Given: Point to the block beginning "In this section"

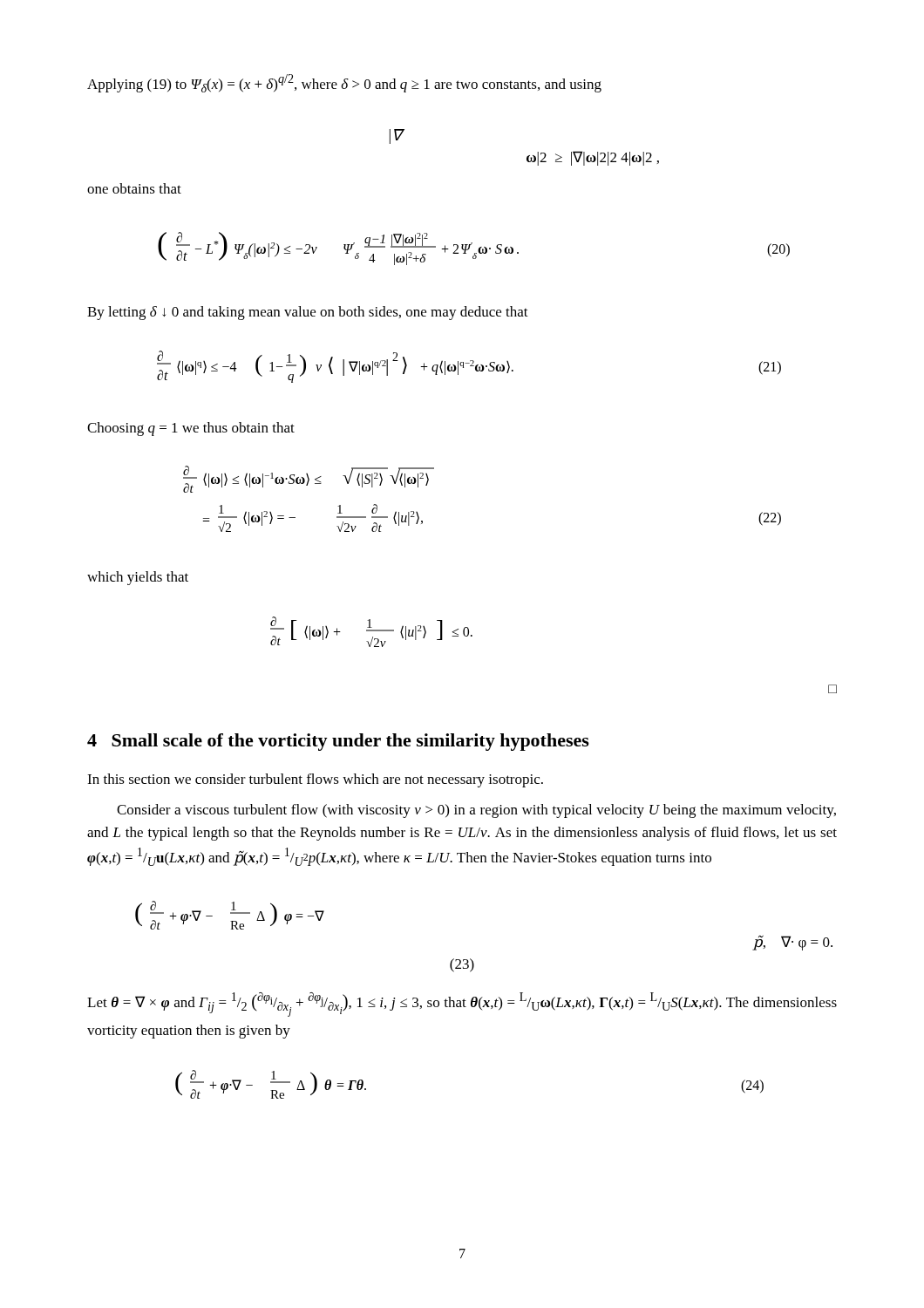Looking at the screenshot, I should point(462,820).
